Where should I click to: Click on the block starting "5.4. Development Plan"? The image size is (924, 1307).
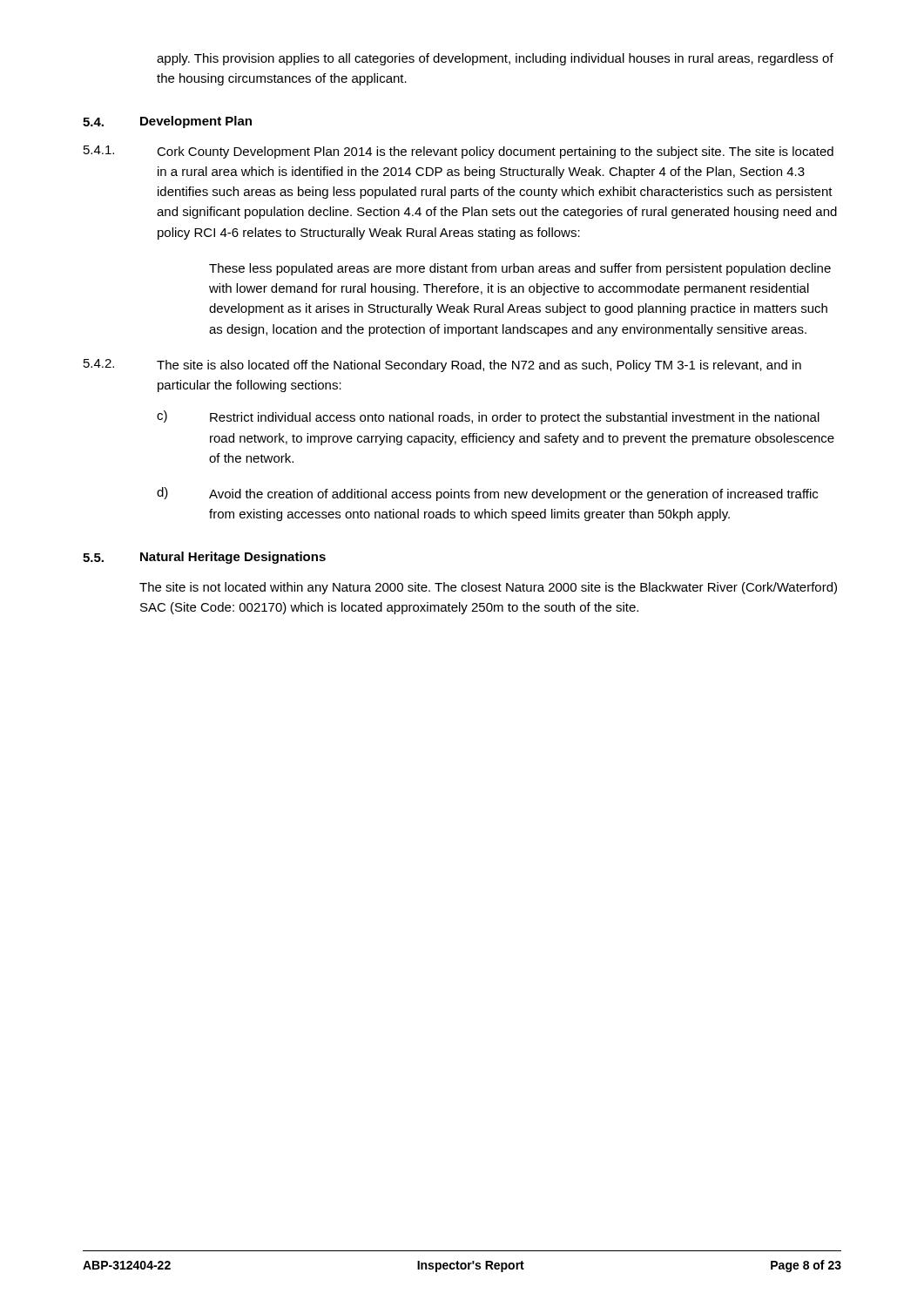[x=168, y=121]
